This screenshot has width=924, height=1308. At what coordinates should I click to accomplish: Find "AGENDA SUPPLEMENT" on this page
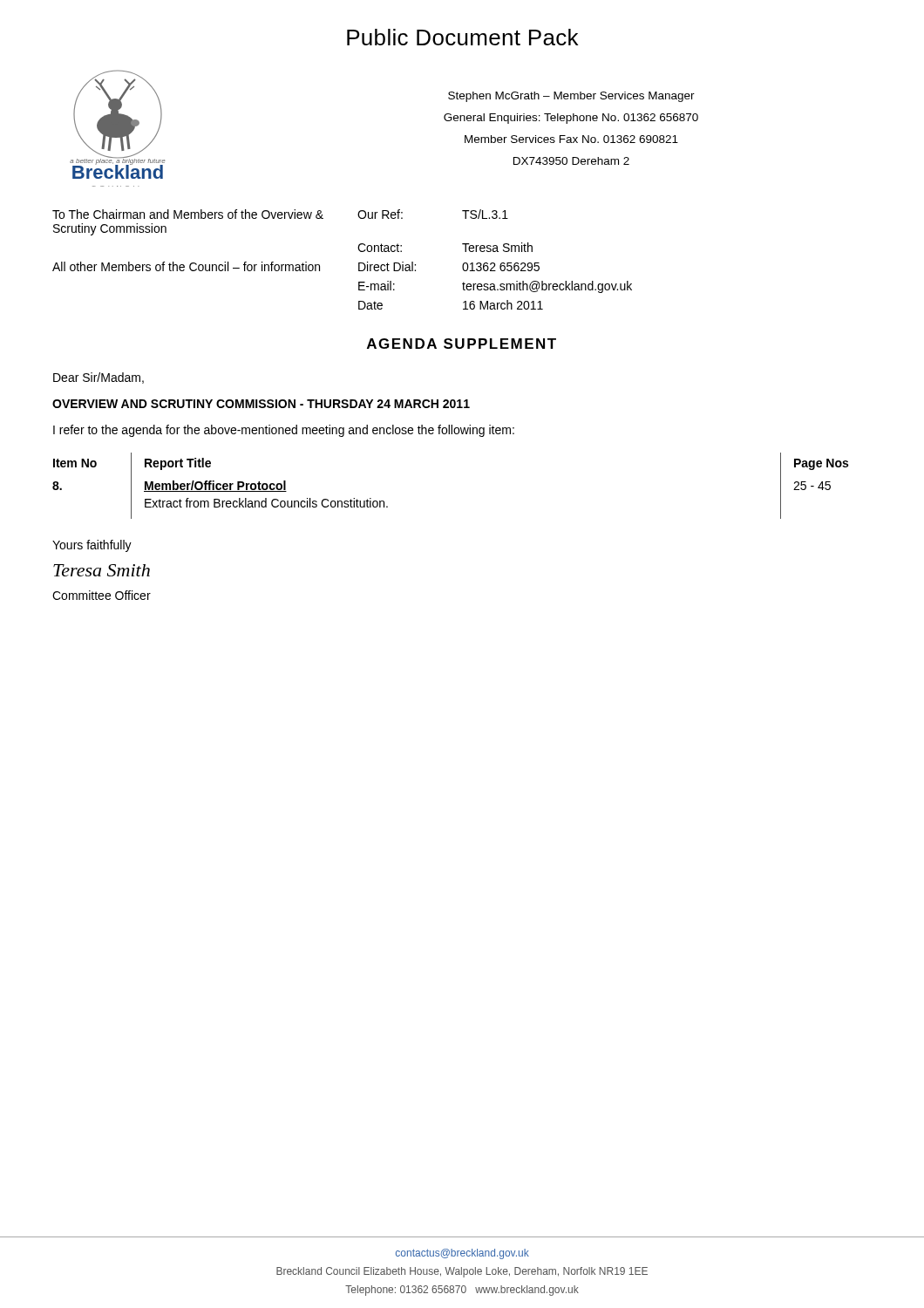[462, 344]
